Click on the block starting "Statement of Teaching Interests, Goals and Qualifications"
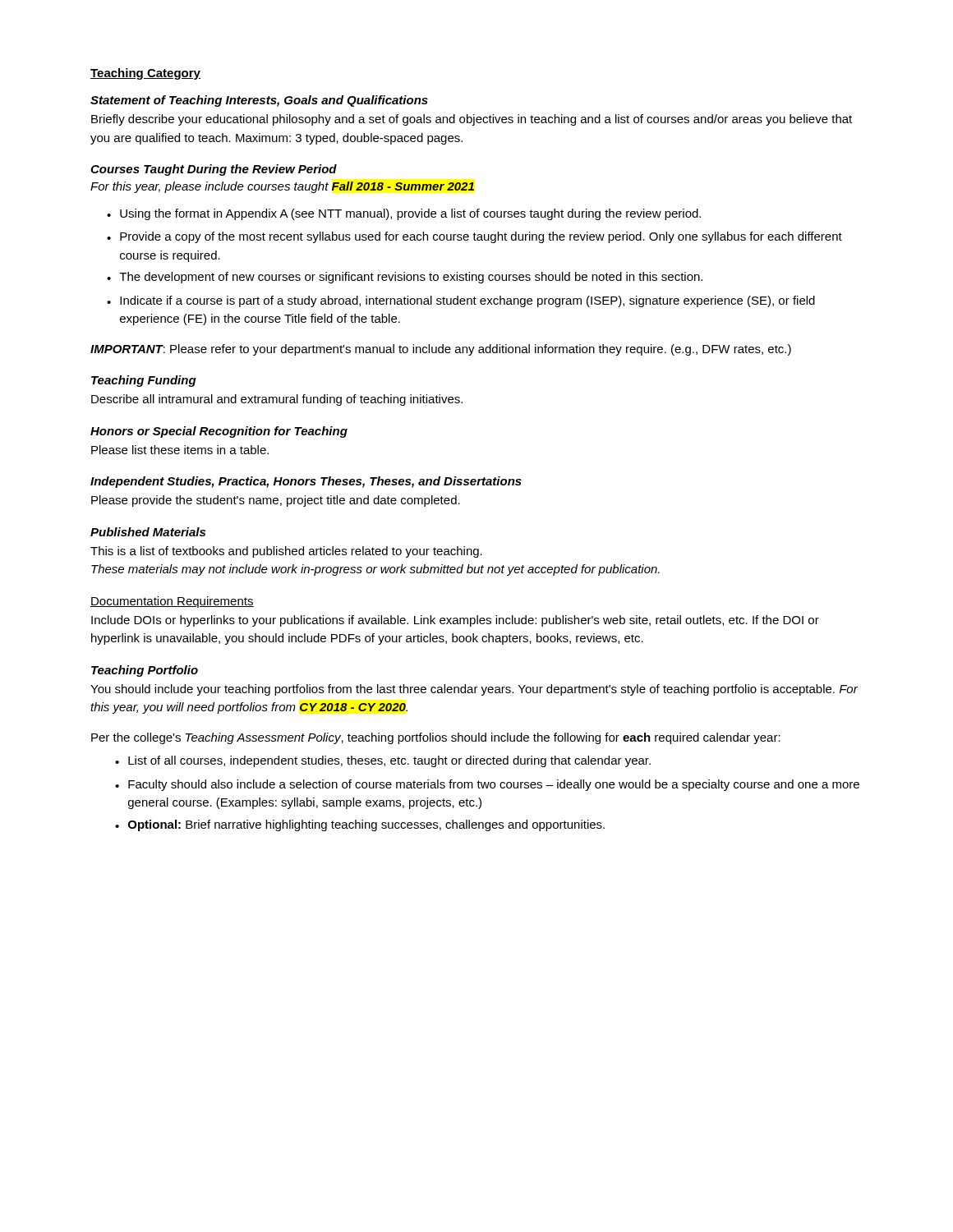 coord(259,100)
